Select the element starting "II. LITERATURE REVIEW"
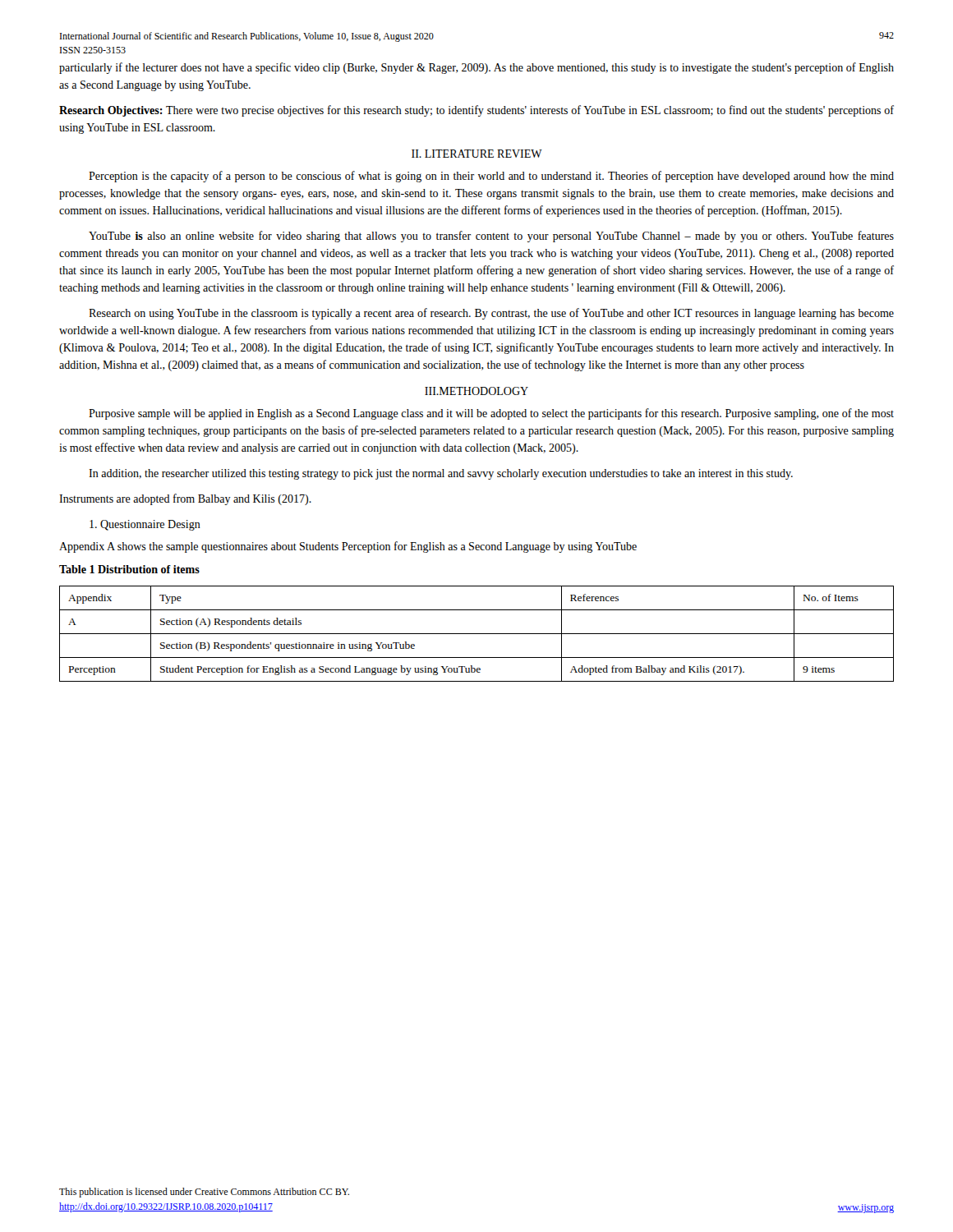 [x=476, y=154]
